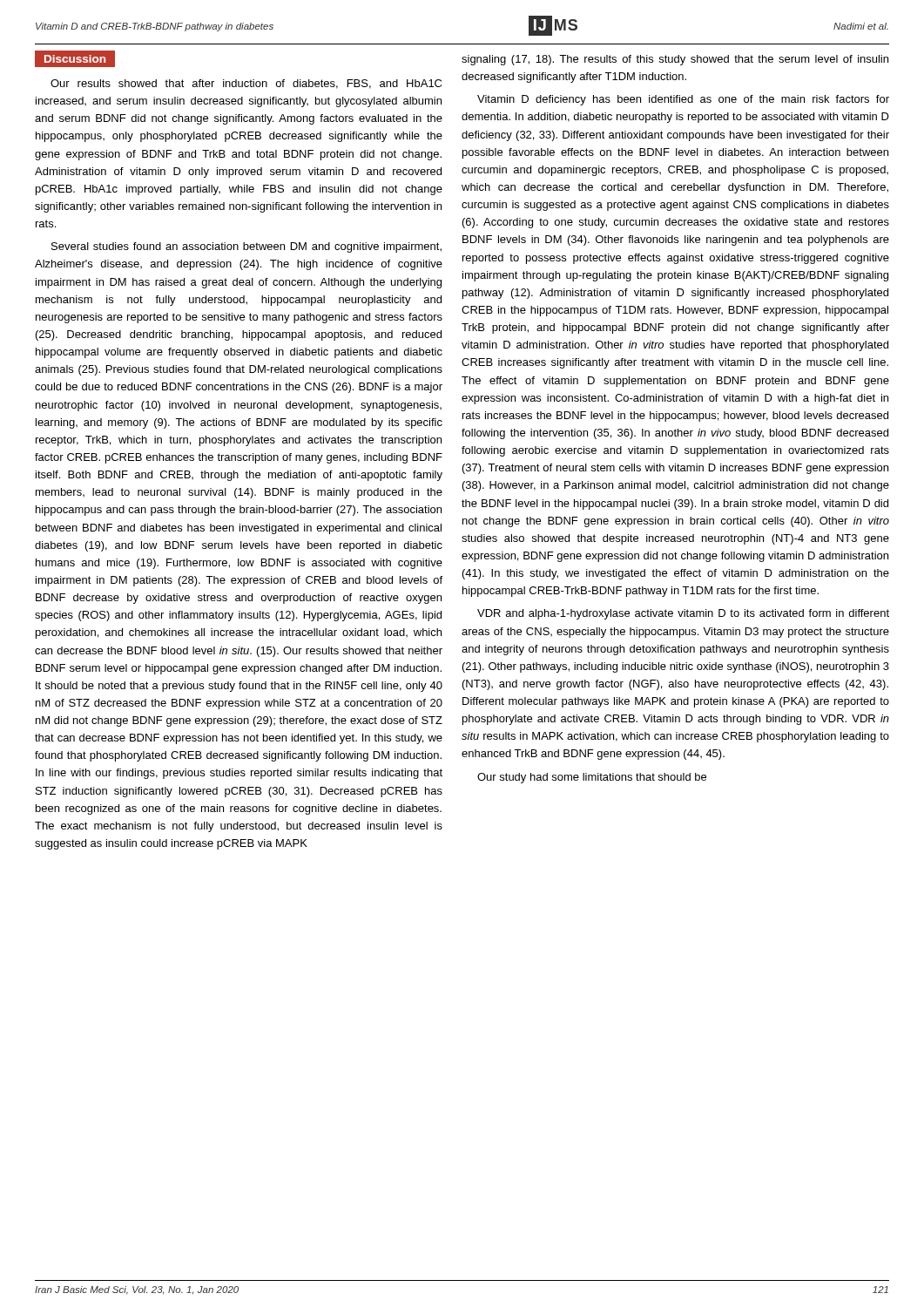The height and width of the screenshot is (1307, 924).
Task: Find the block on this page that starts "Our results showed that after induction of diabetes,"
Action: coord(239,464)
